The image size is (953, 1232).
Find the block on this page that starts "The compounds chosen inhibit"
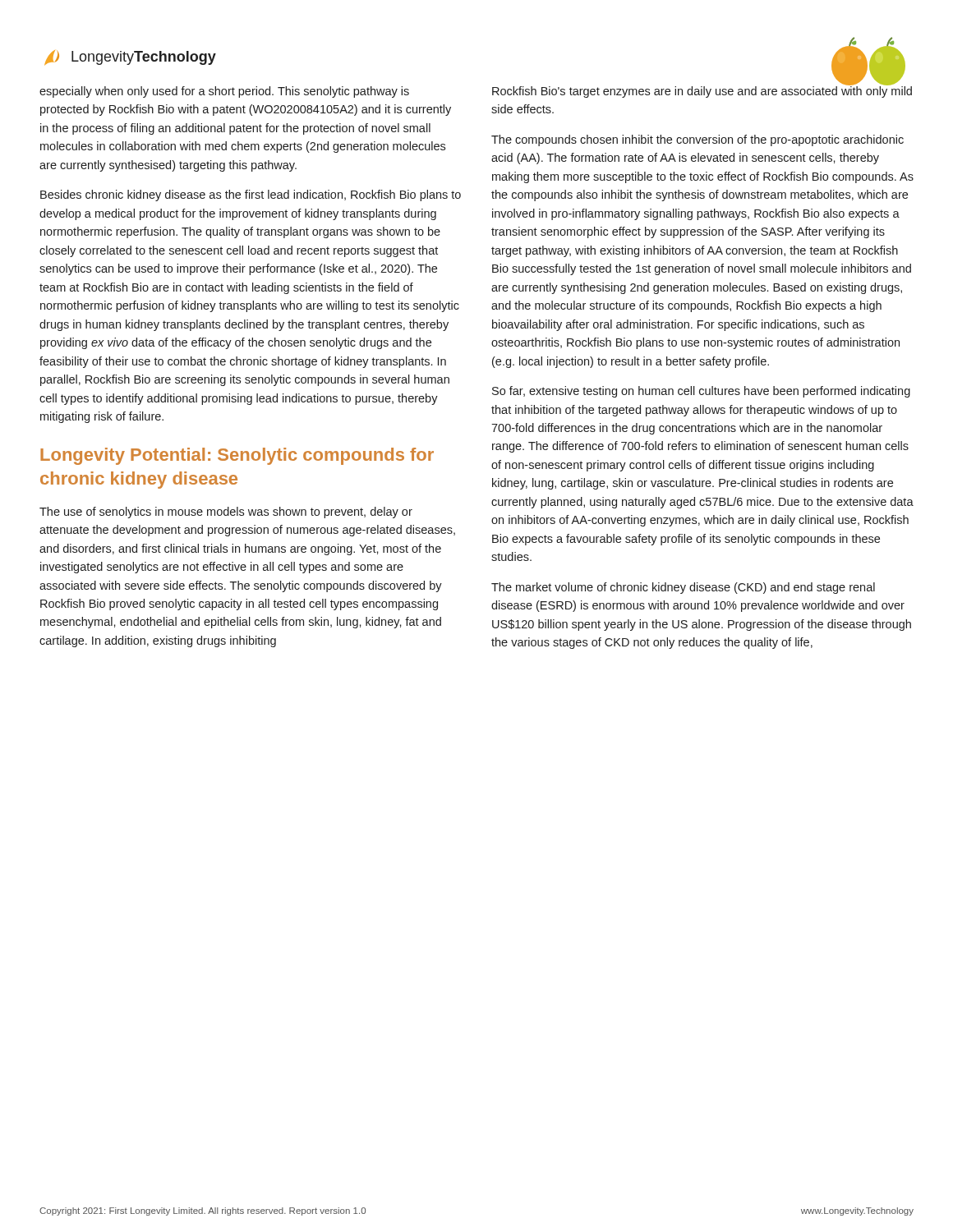coord(702,251)
